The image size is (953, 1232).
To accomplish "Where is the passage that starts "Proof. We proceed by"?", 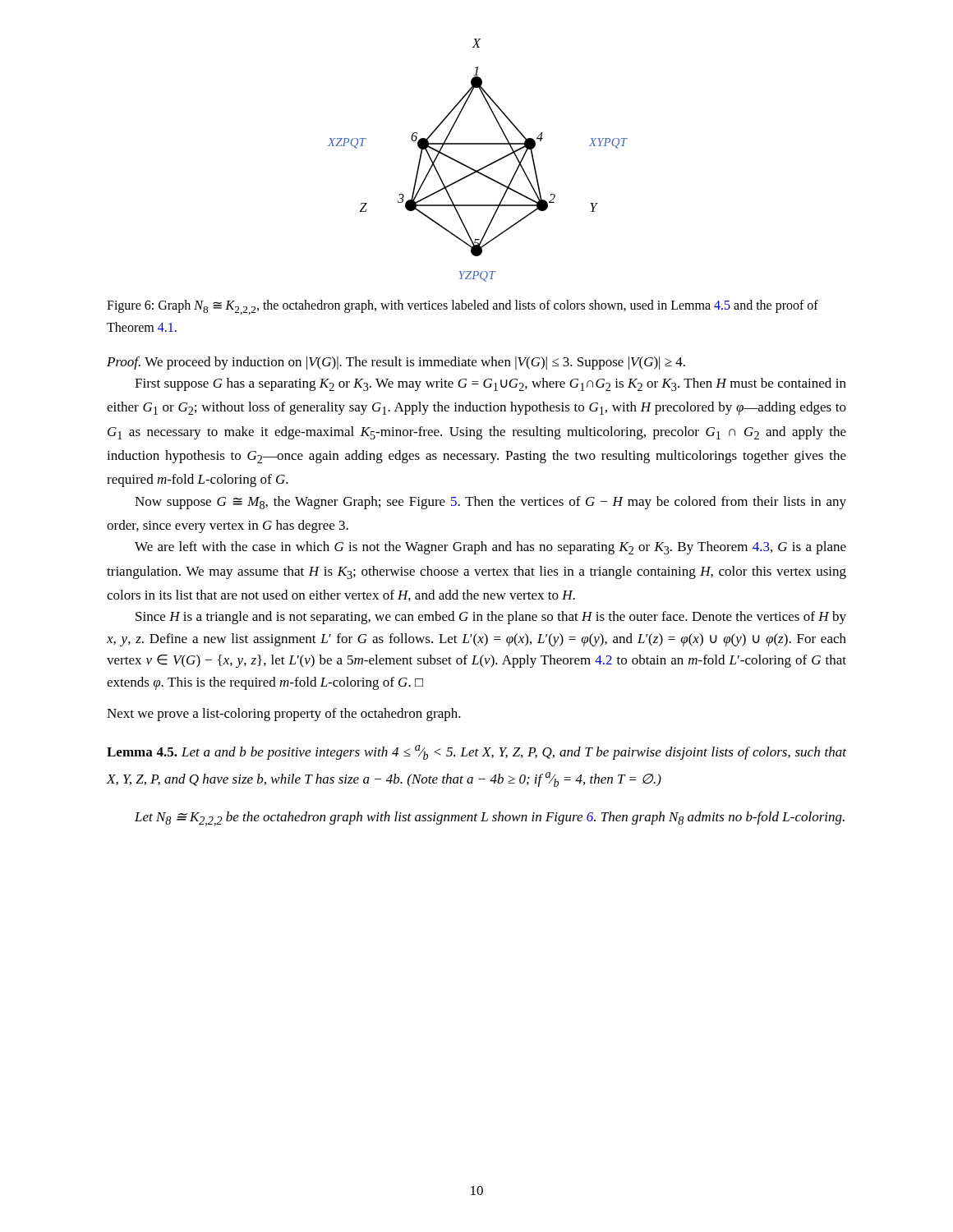I will (396, 363).
